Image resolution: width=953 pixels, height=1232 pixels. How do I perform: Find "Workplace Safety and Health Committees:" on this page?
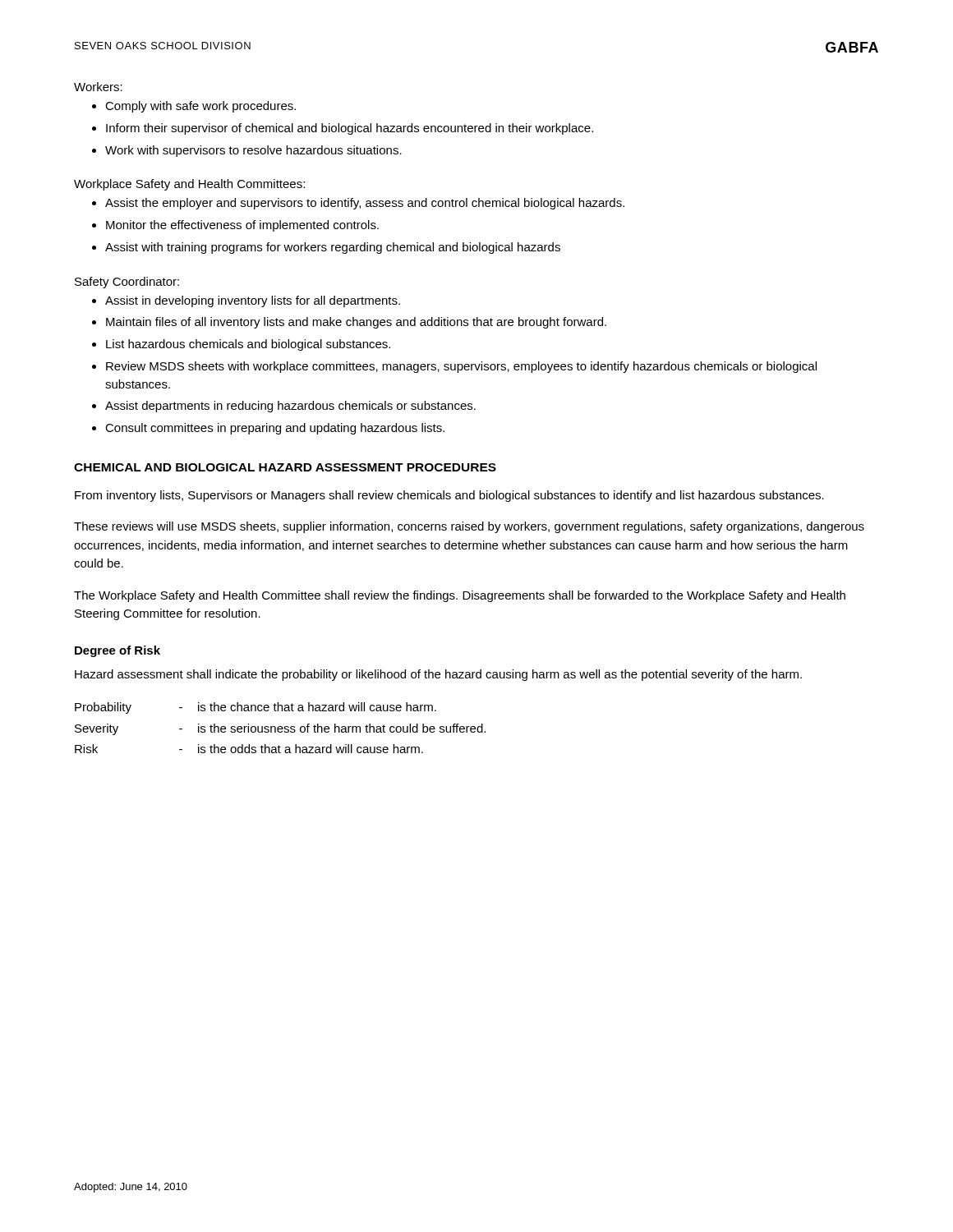coord(190,184)
